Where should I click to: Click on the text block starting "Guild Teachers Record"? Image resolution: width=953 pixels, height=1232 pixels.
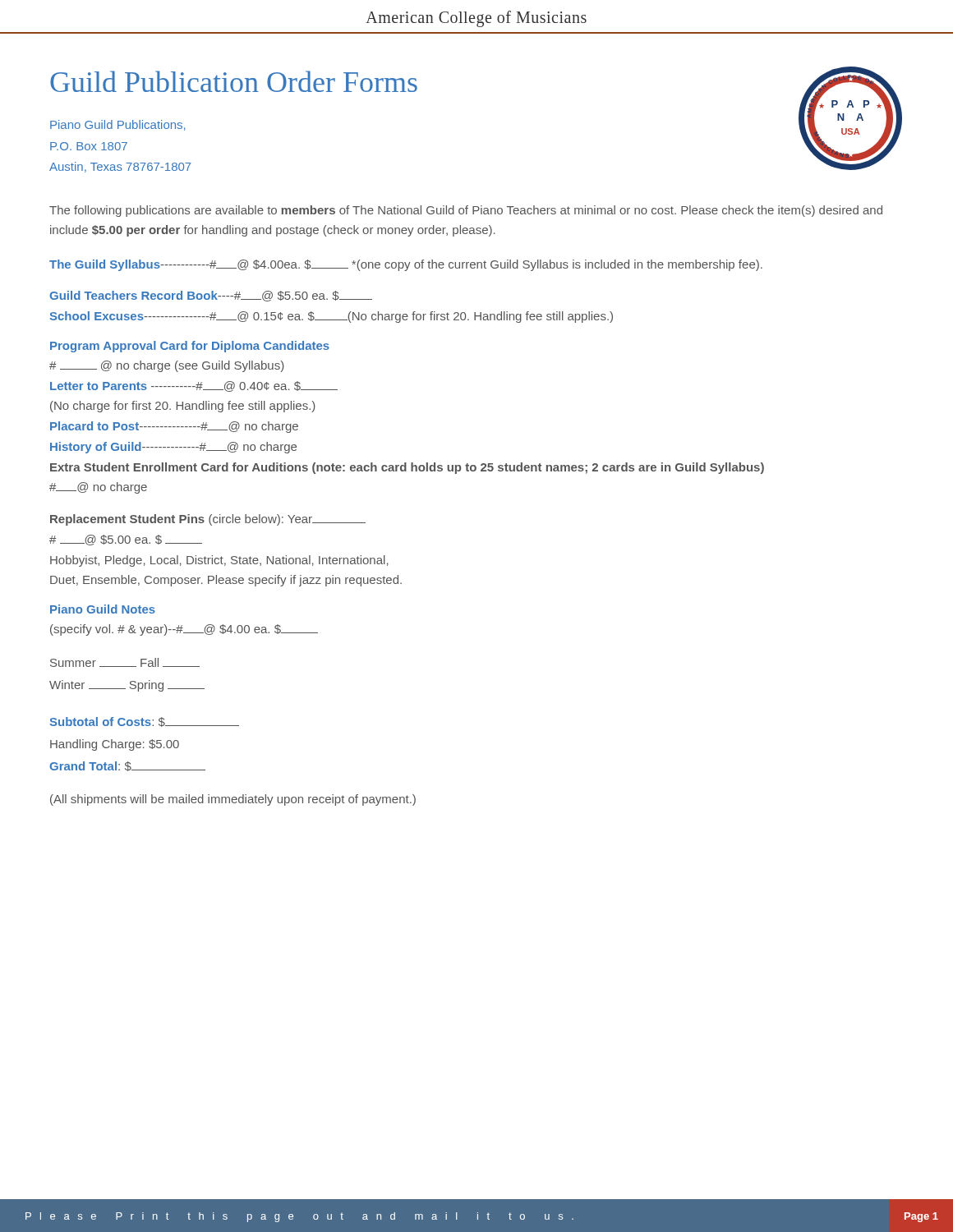point(332,306)
